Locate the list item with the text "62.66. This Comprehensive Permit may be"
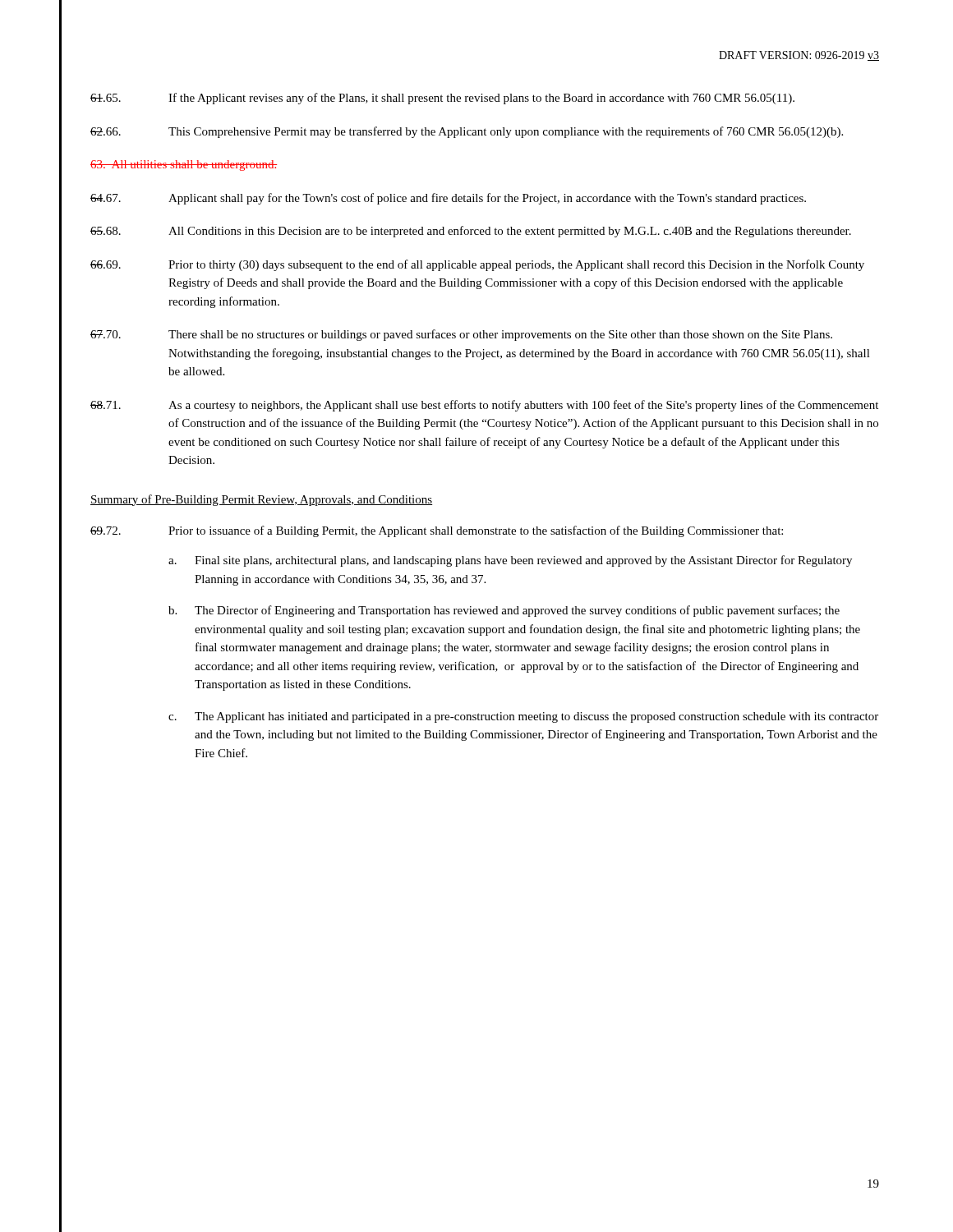The height and width of the screenshot is (1232, 953). click(485, 131)
